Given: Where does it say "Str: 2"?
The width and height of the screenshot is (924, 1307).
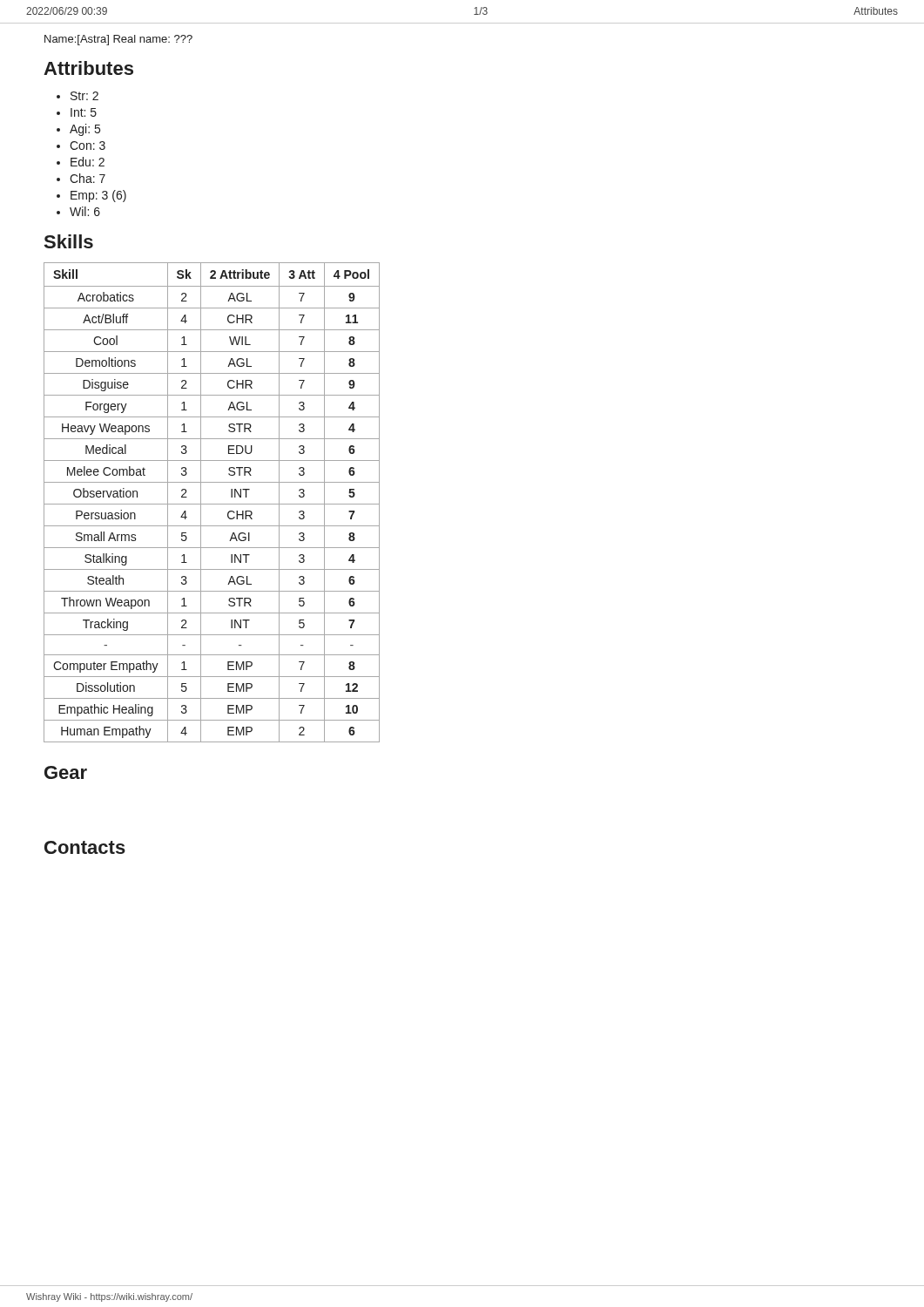Looking at the screenshot, I should pyautogui.click(x=84, y=96).
